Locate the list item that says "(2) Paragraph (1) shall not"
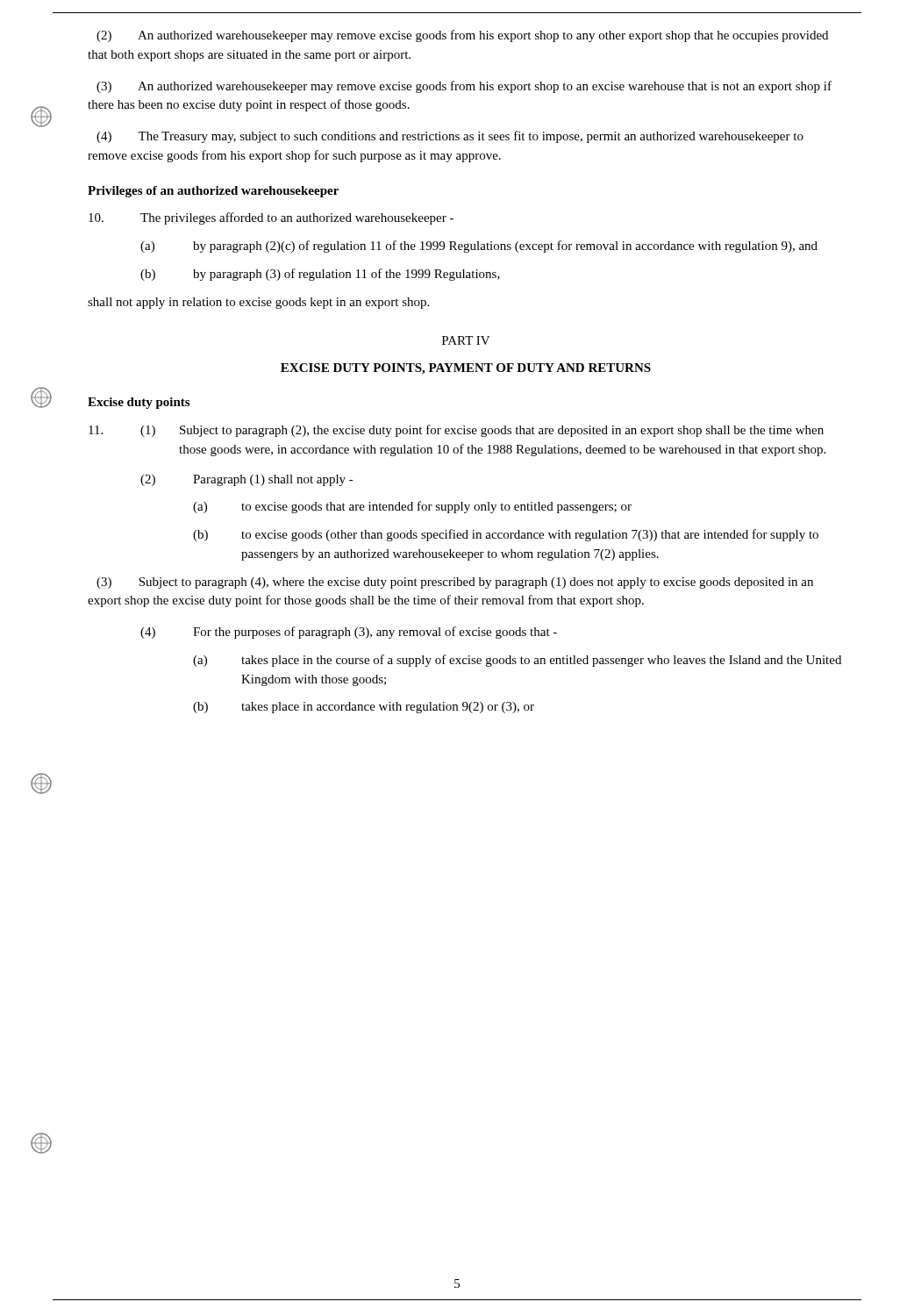 pyautogui.click(x=247, y=480)
